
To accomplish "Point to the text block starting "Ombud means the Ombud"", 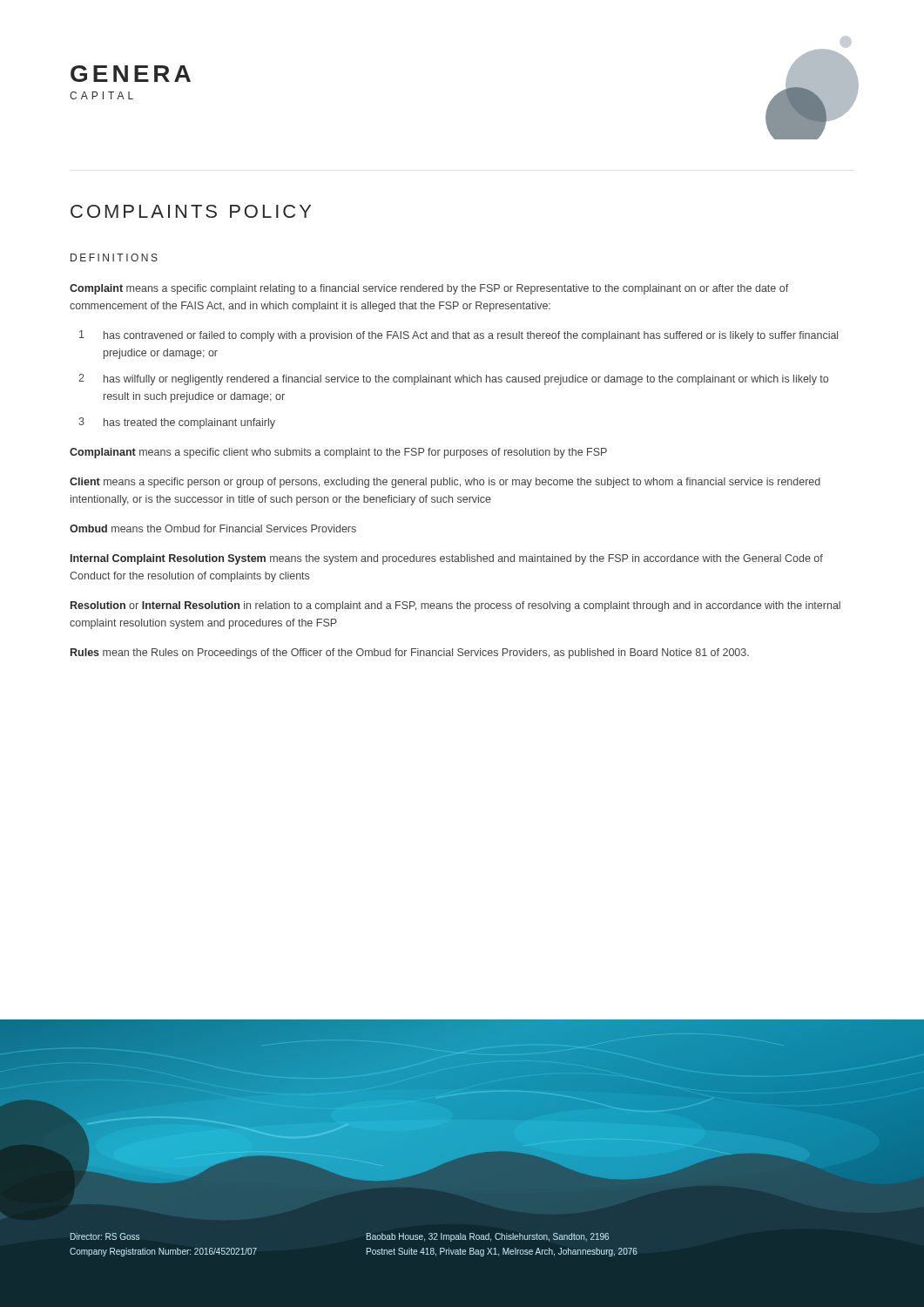I will coord(213,529).
